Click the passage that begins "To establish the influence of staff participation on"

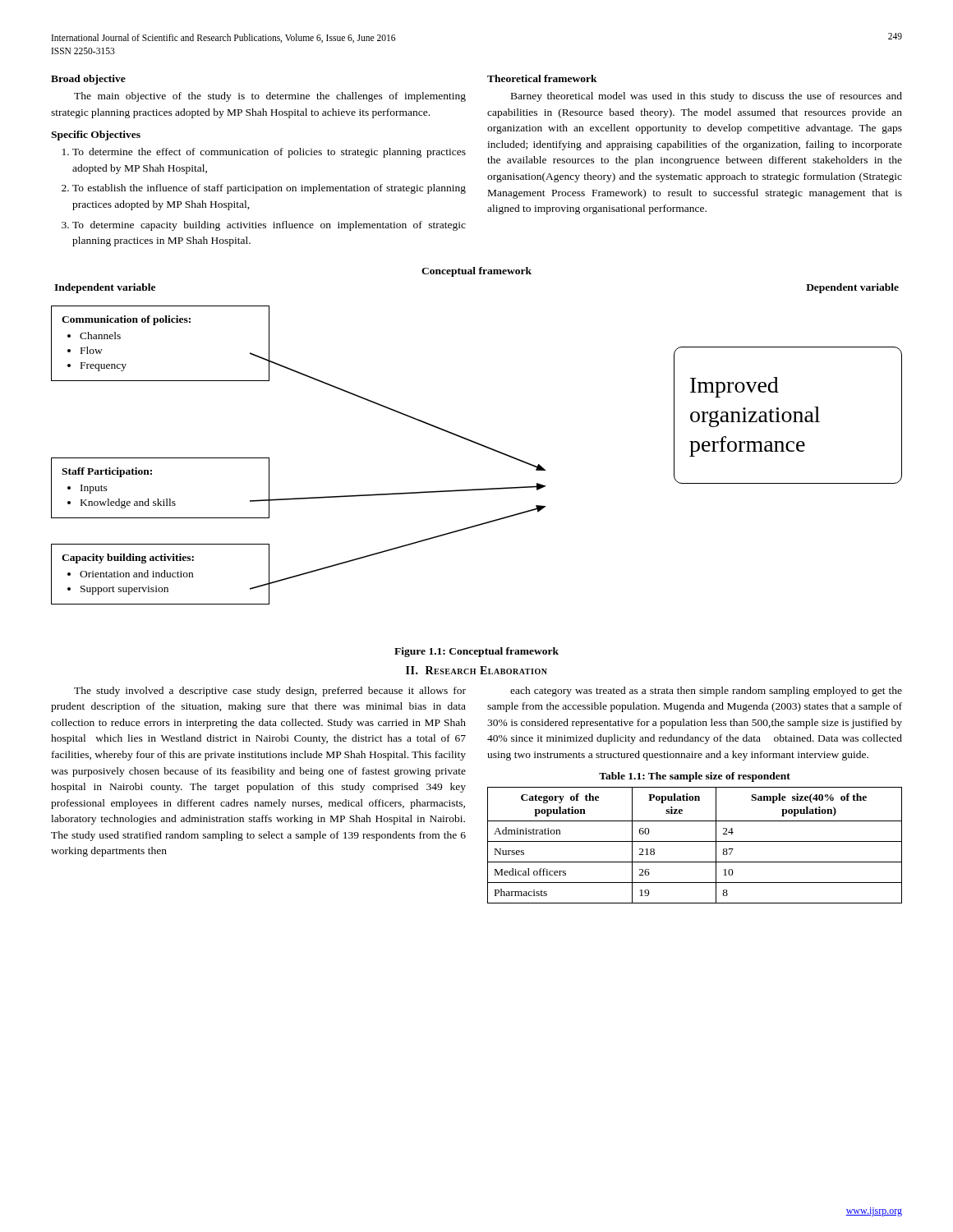click(x=269, y=196)
